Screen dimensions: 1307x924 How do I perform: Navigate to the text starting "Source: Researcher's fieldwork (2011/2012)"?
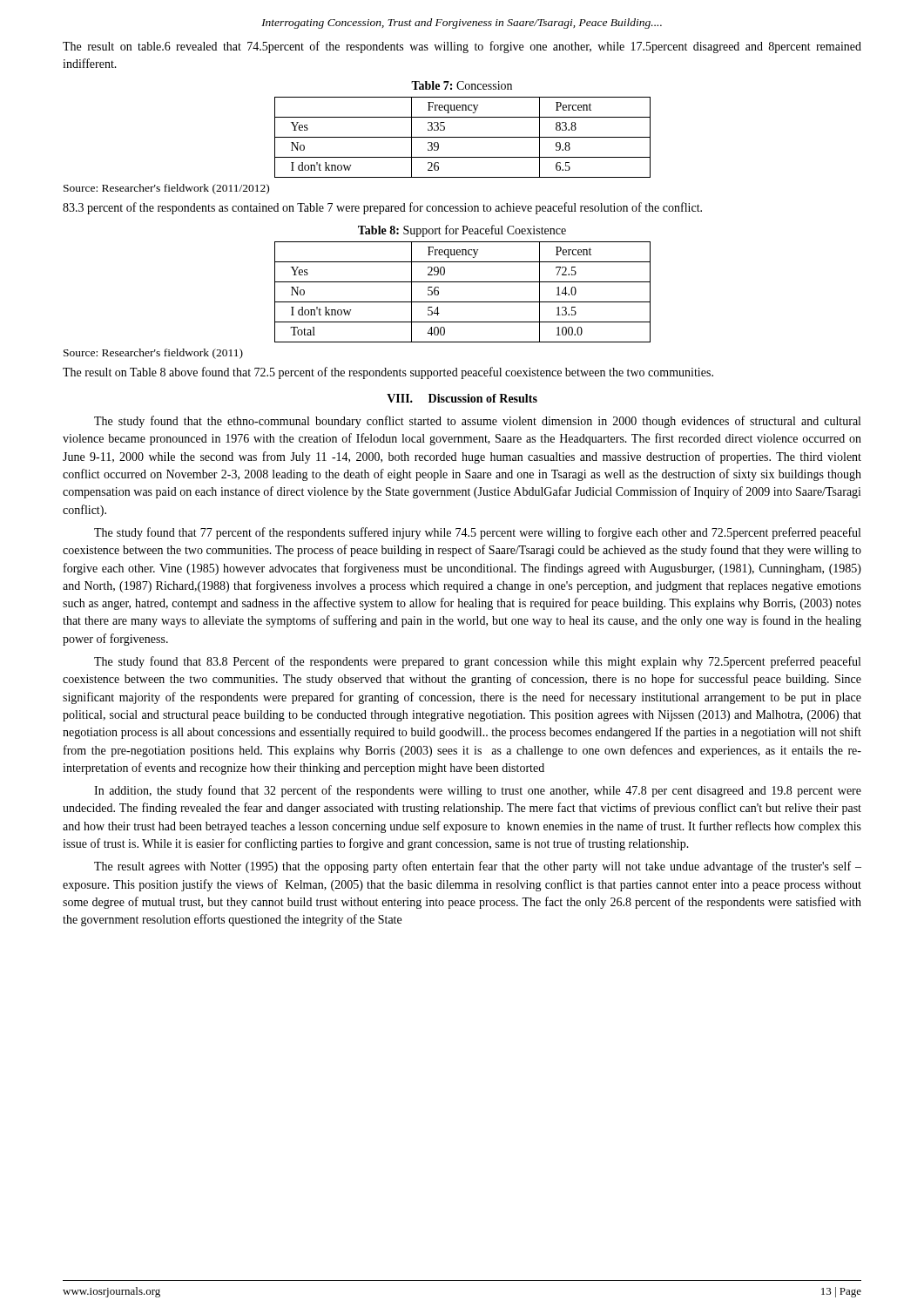click(166, 187)
